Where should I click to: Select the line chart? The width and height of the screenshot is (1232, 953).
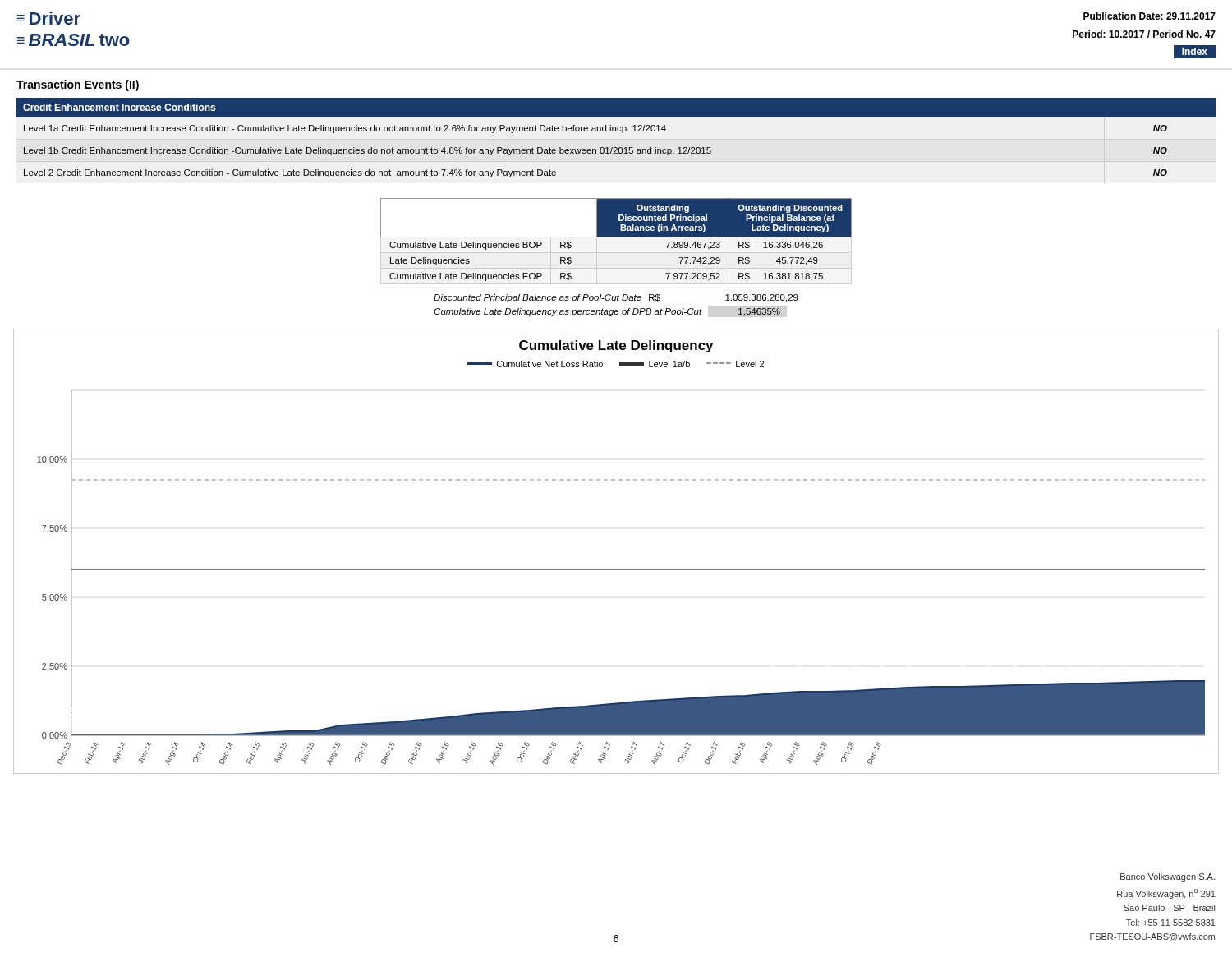pyautogui.click(x=616, y=551)
